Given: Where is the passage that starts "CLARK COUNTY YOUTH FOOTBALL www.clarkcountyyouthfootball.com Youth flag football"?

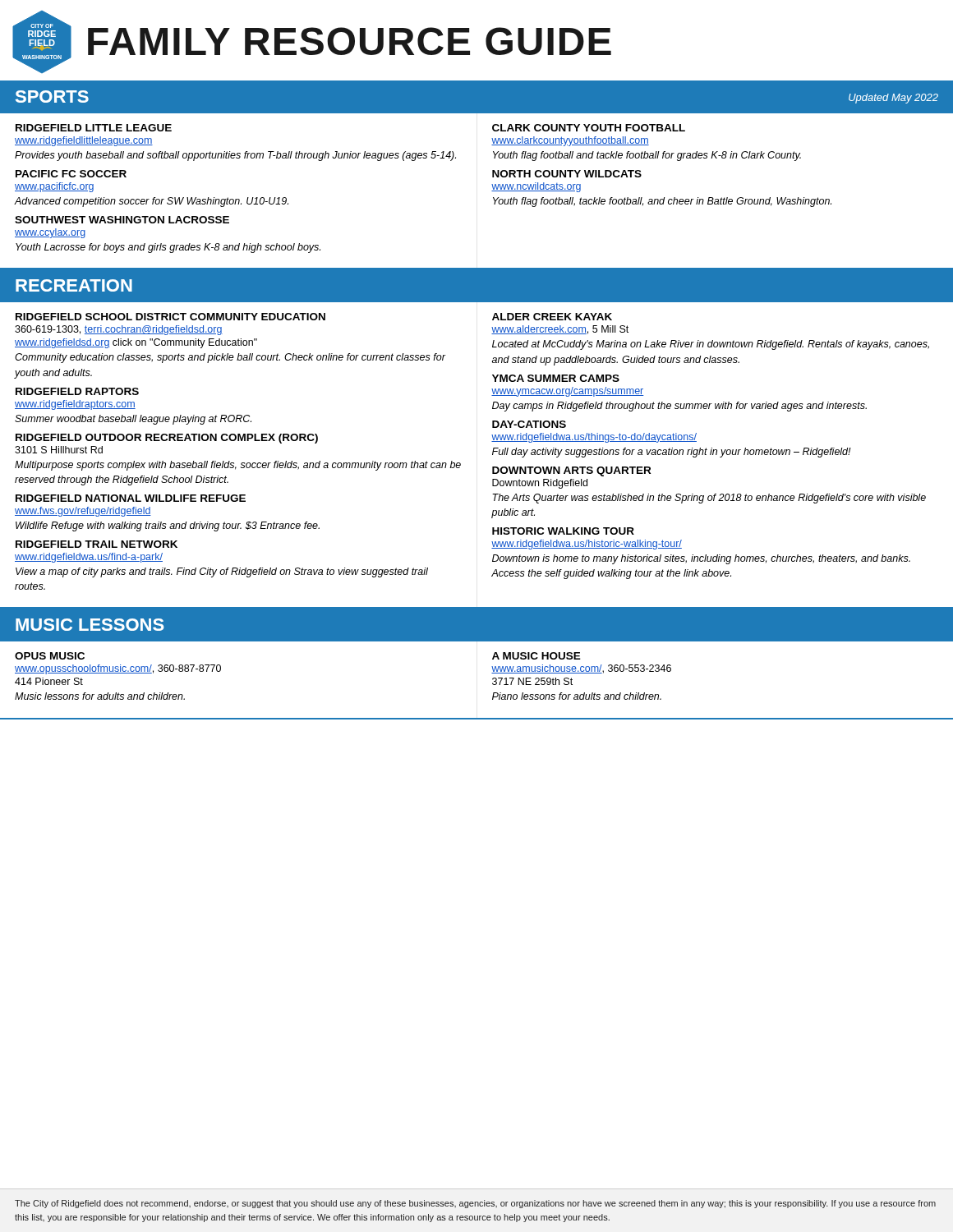Looking at the screenshot, I should tap(715, 142).
